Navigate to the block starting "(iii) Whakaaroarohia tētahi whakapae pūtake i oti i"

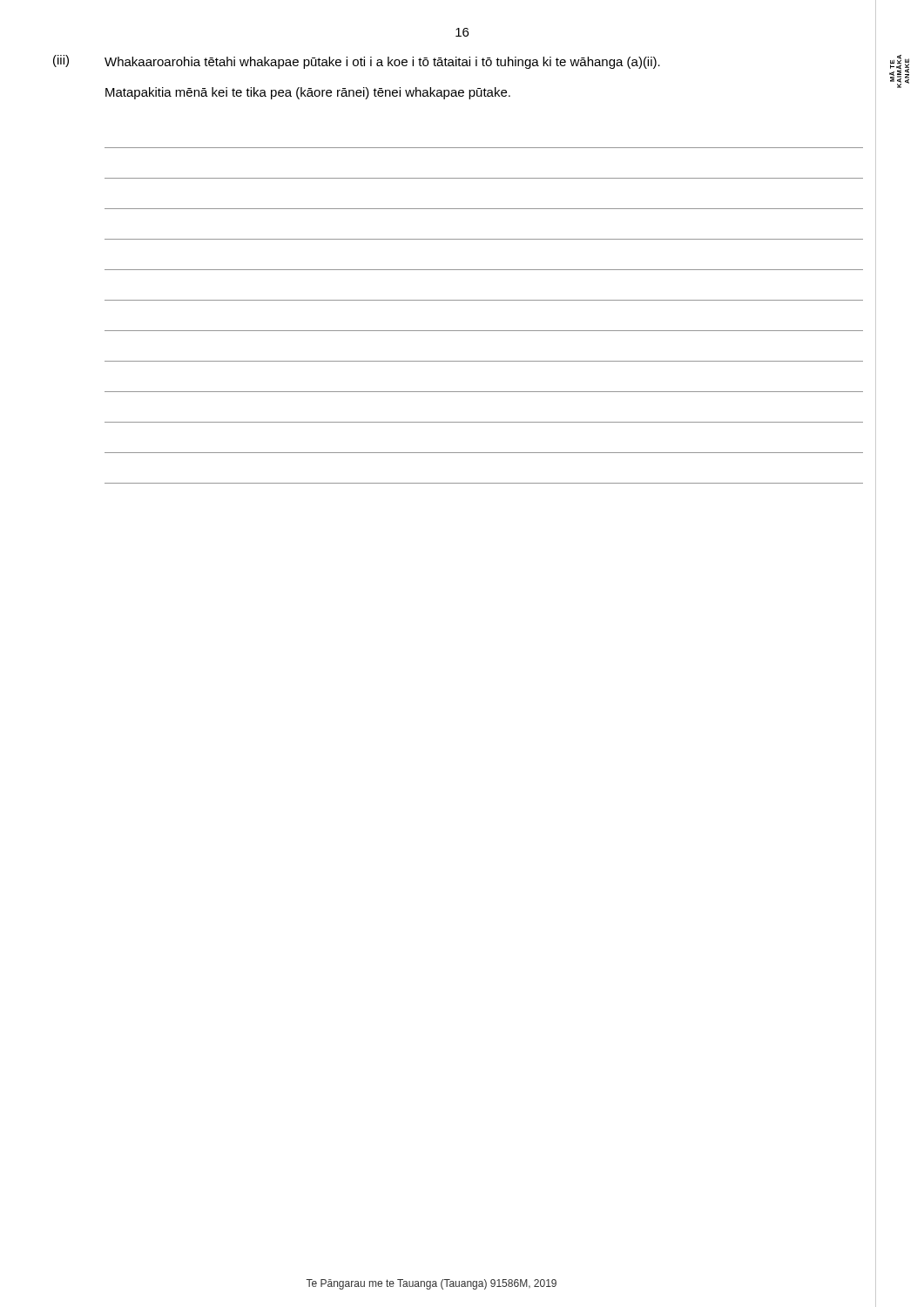[x=458, y=268]
